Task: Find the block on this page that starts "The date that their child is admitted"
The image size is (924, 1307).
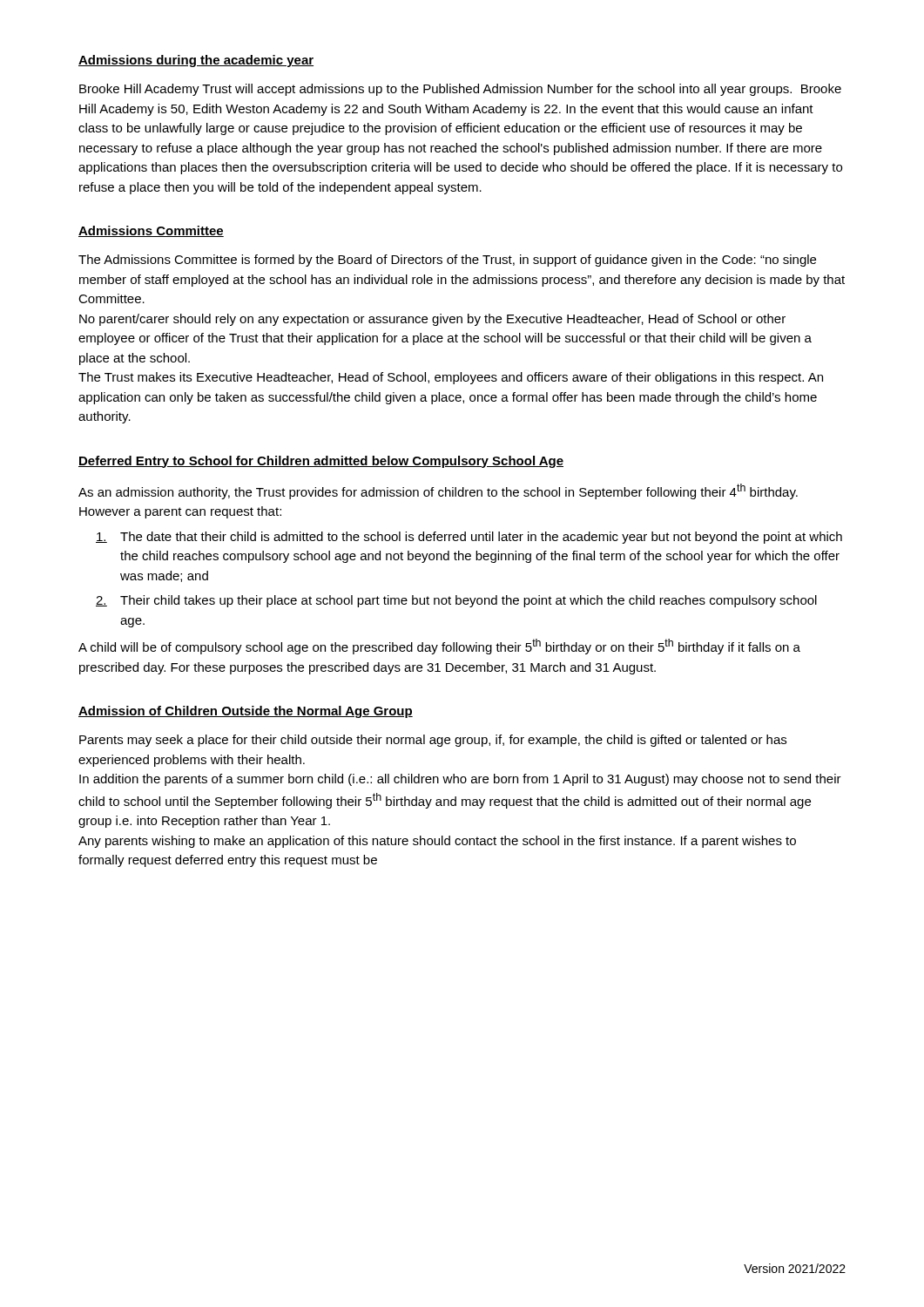Action: tap(471, 556)
